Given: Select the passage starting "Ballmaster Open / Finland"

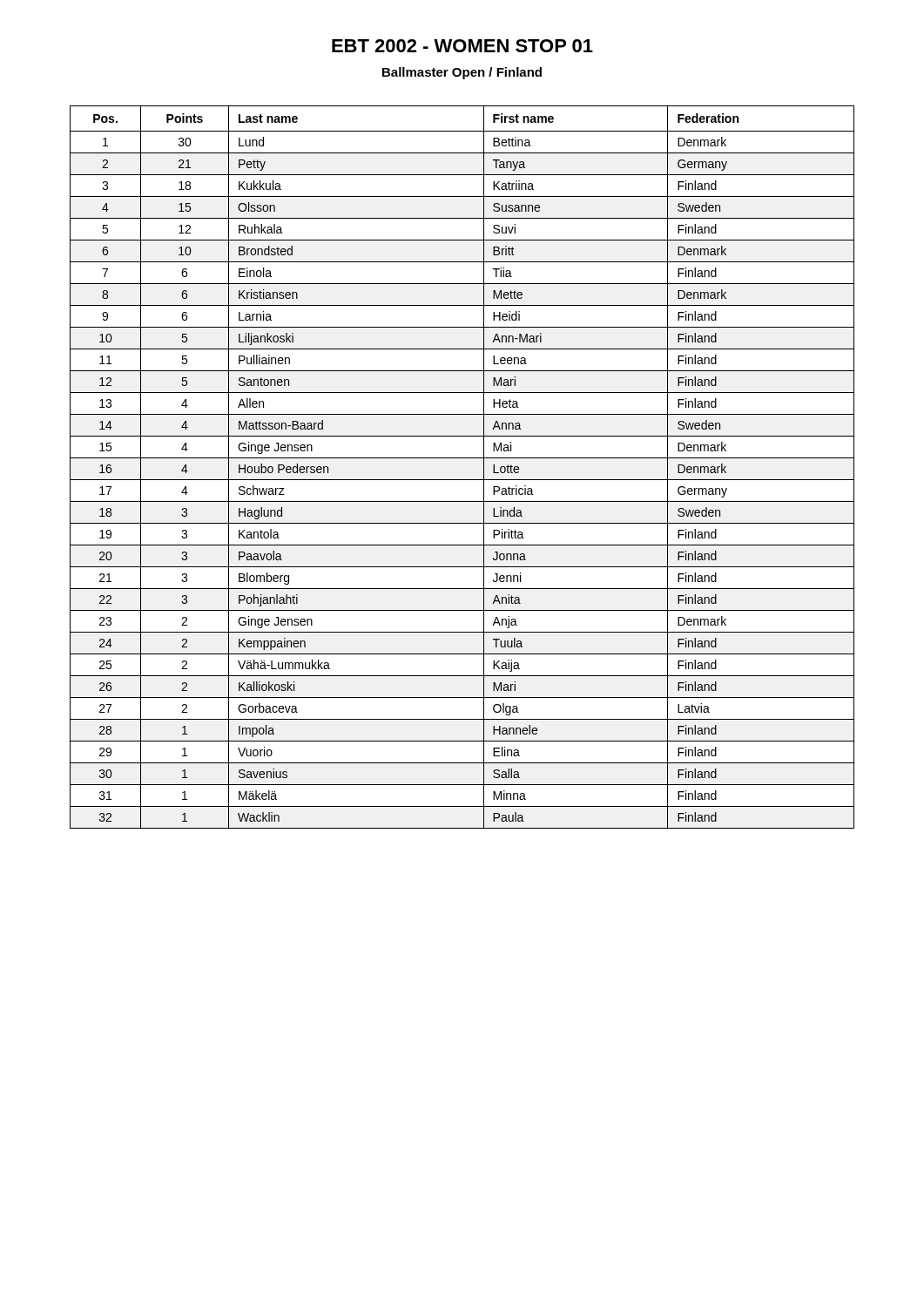Looking at the screenshot, I should (462, 72).
